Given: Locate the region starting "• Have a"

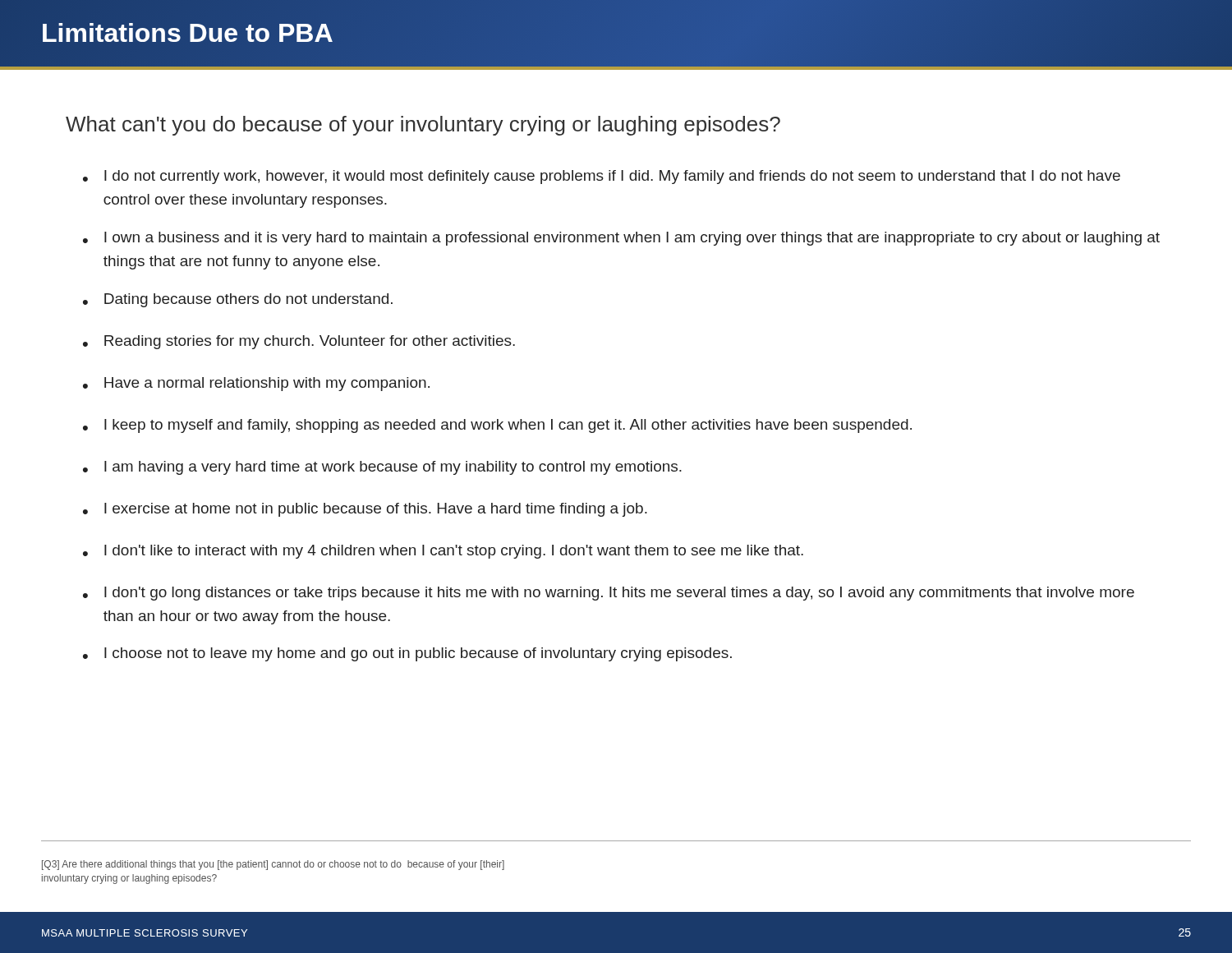Looking at the screenshot, I should coord(256,384).
